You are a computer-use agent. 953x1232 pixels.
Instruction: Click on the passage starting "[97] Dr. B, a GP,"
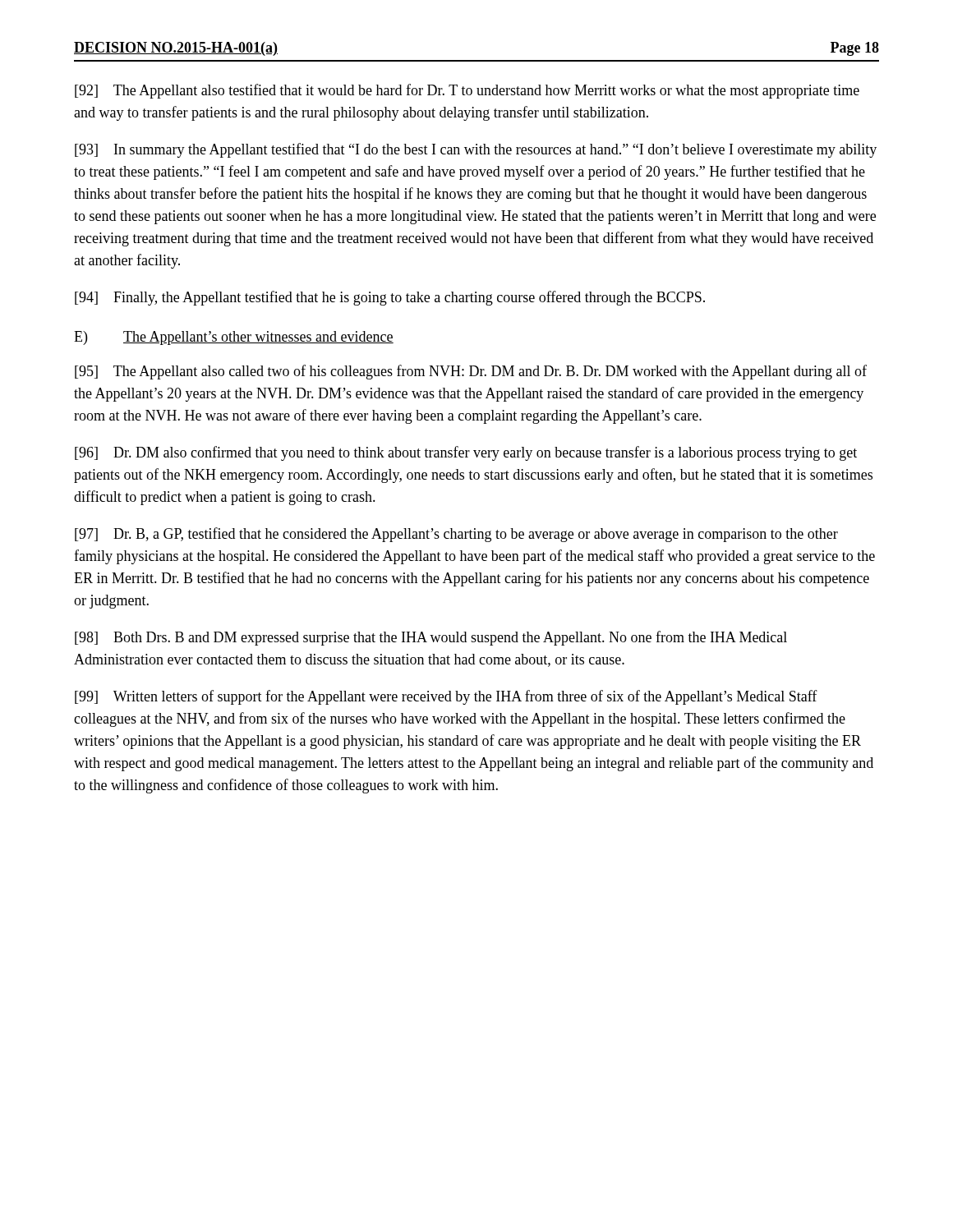[475, 567]
